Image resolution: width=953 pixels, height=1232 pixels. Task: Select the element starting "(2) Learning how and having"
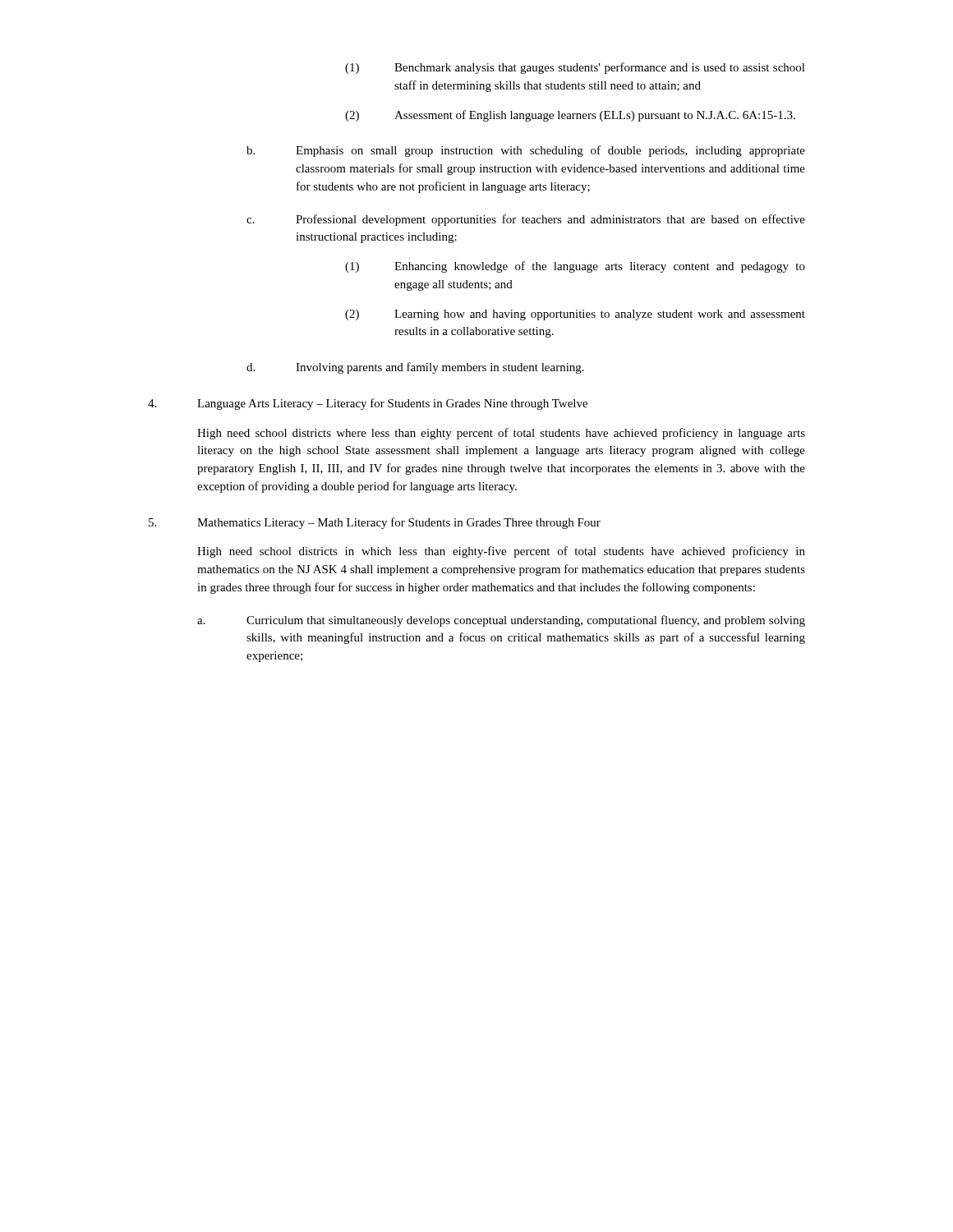click(575, 323)
